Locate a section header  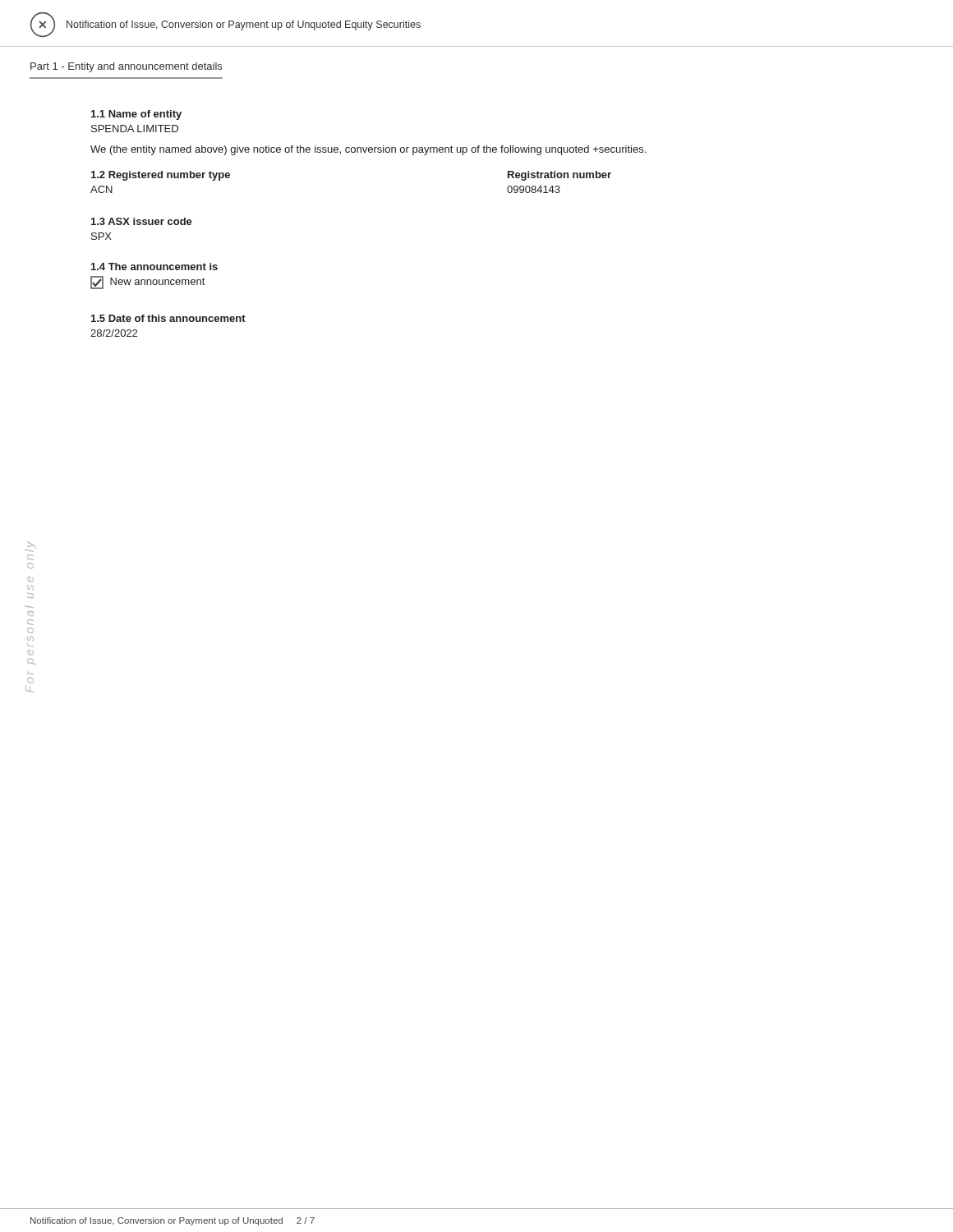point(126,66)
